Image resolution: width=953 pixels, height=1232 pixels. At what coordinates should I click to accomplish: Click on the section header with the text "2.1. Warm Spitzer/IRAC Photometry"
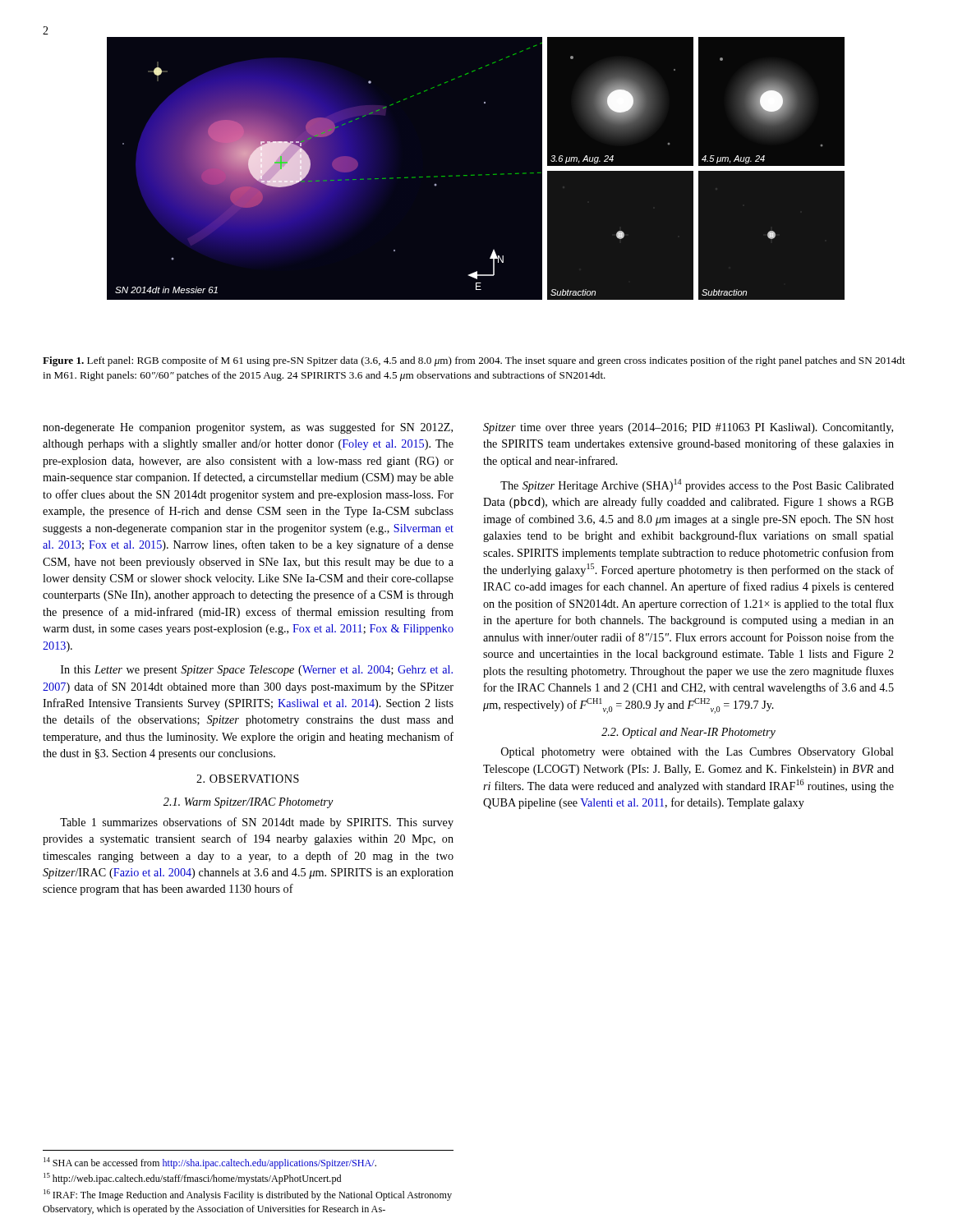[248, 802]
